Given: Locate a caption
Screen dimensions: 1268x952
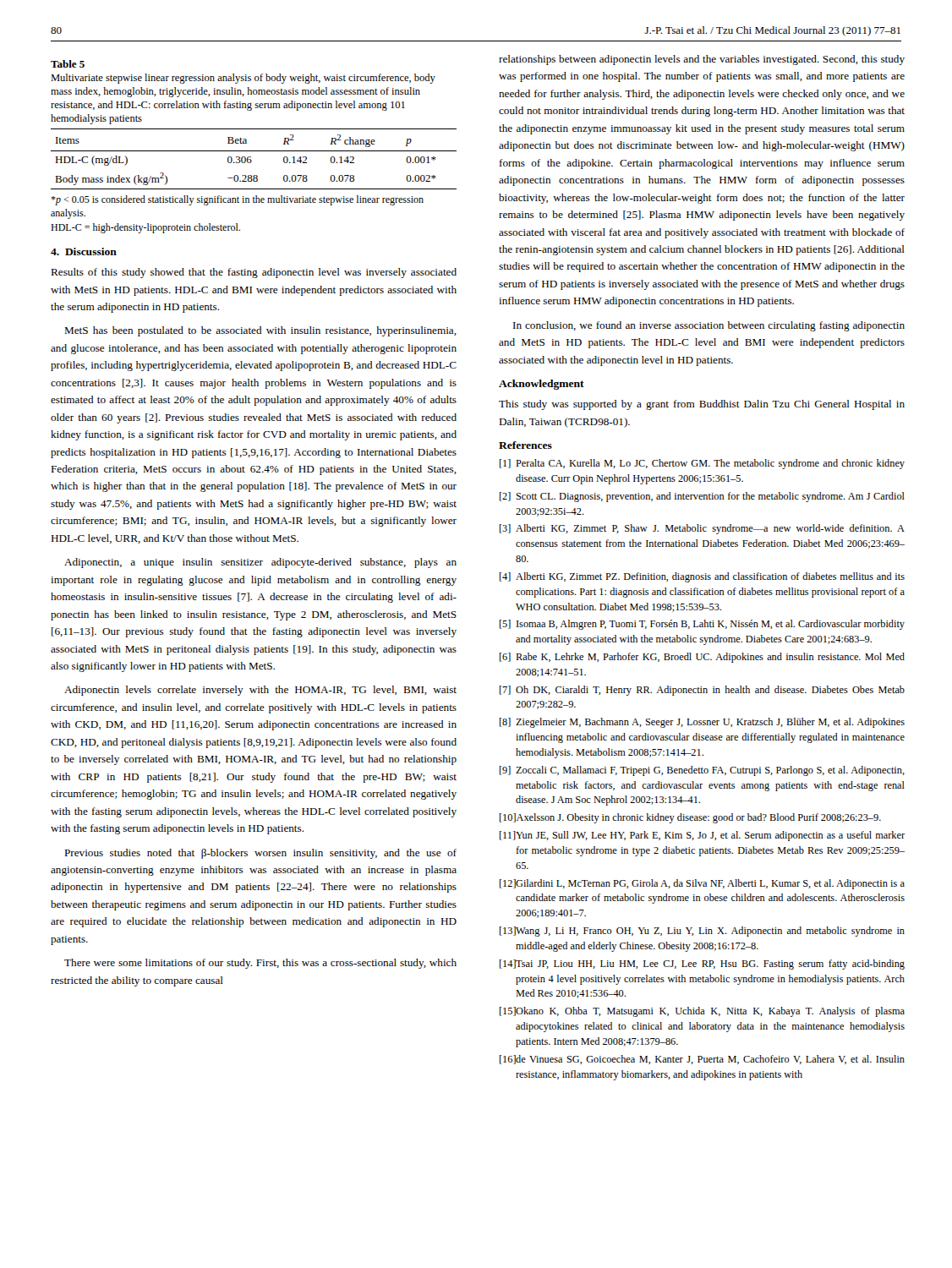Looking at the screenshot, I should 243,91.
